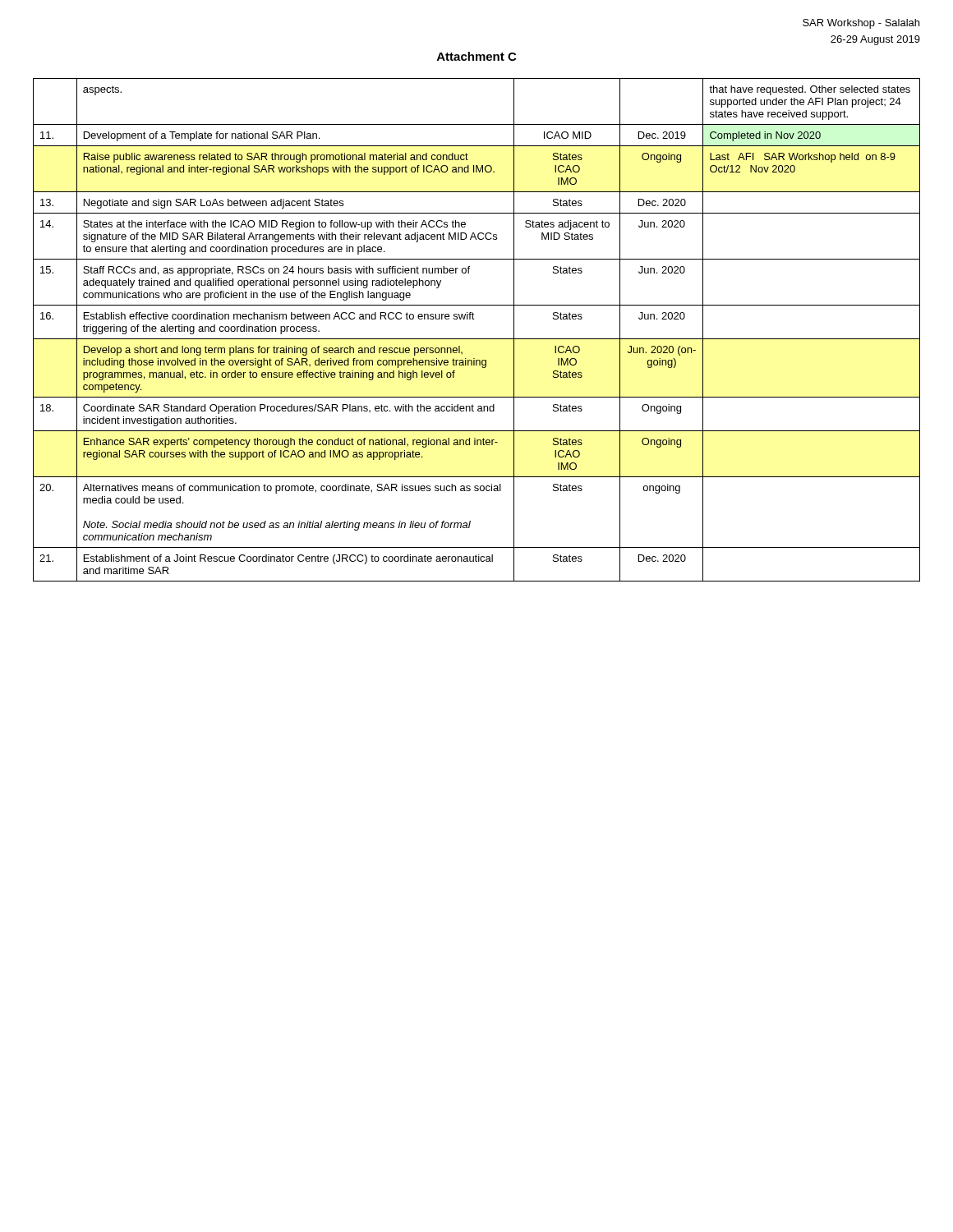
Task: Select the table that reads "Alternatives means of communication to"
Action: point(476,330)
